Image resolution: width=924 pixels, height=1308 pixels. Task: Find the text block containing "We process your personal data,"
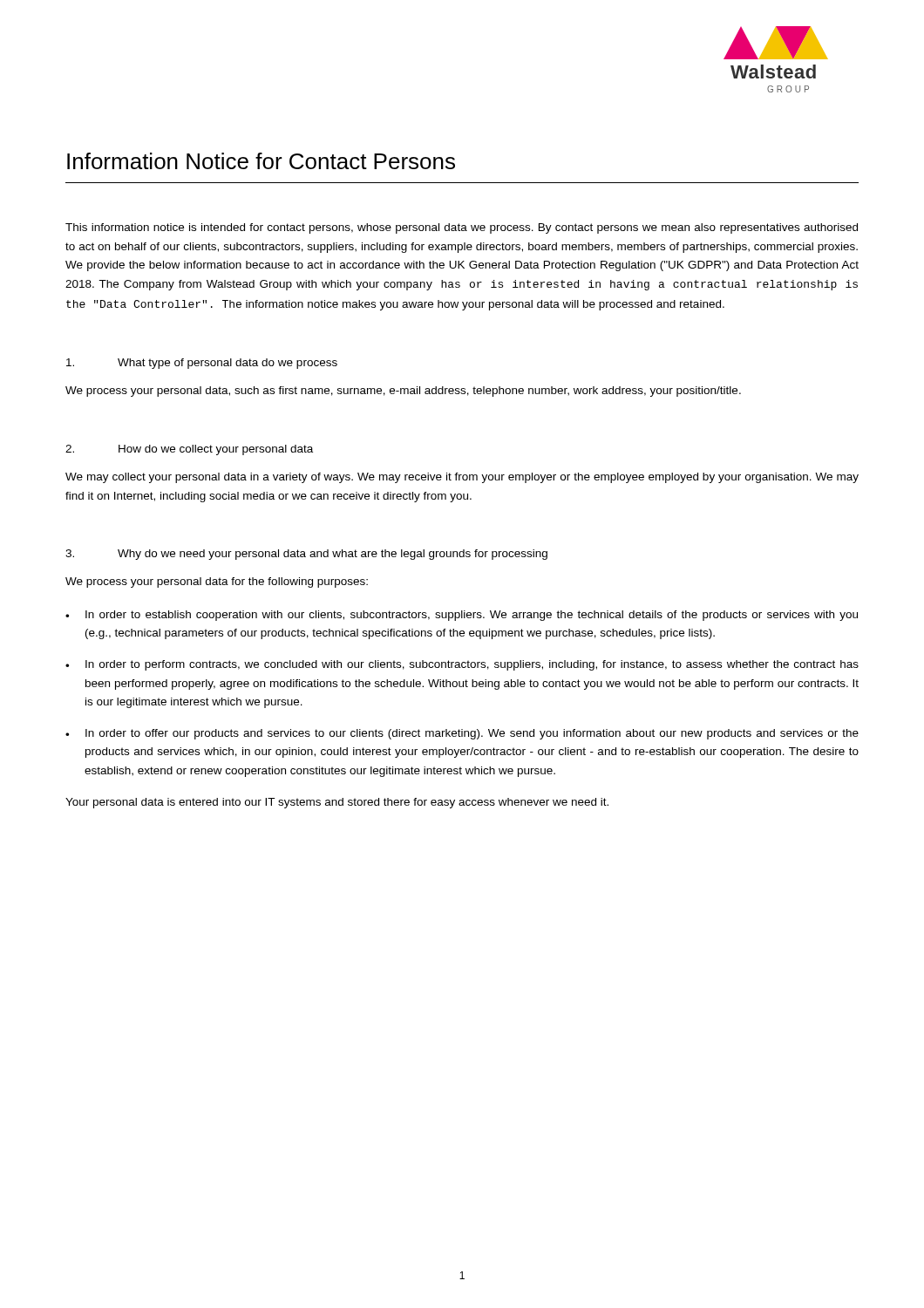click(403, 391)
